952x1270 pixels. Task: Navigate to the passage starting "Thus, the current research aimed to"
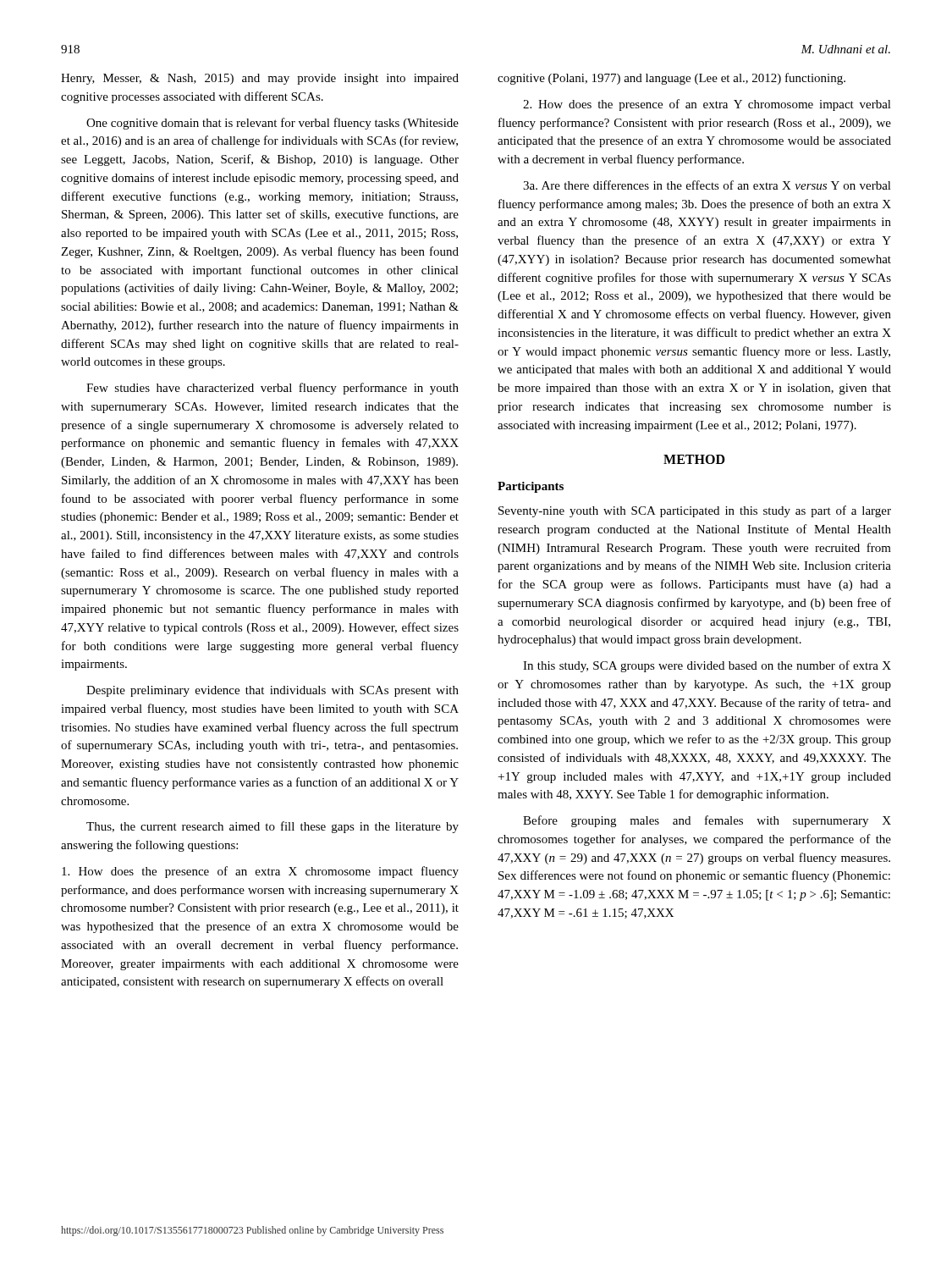260,837
